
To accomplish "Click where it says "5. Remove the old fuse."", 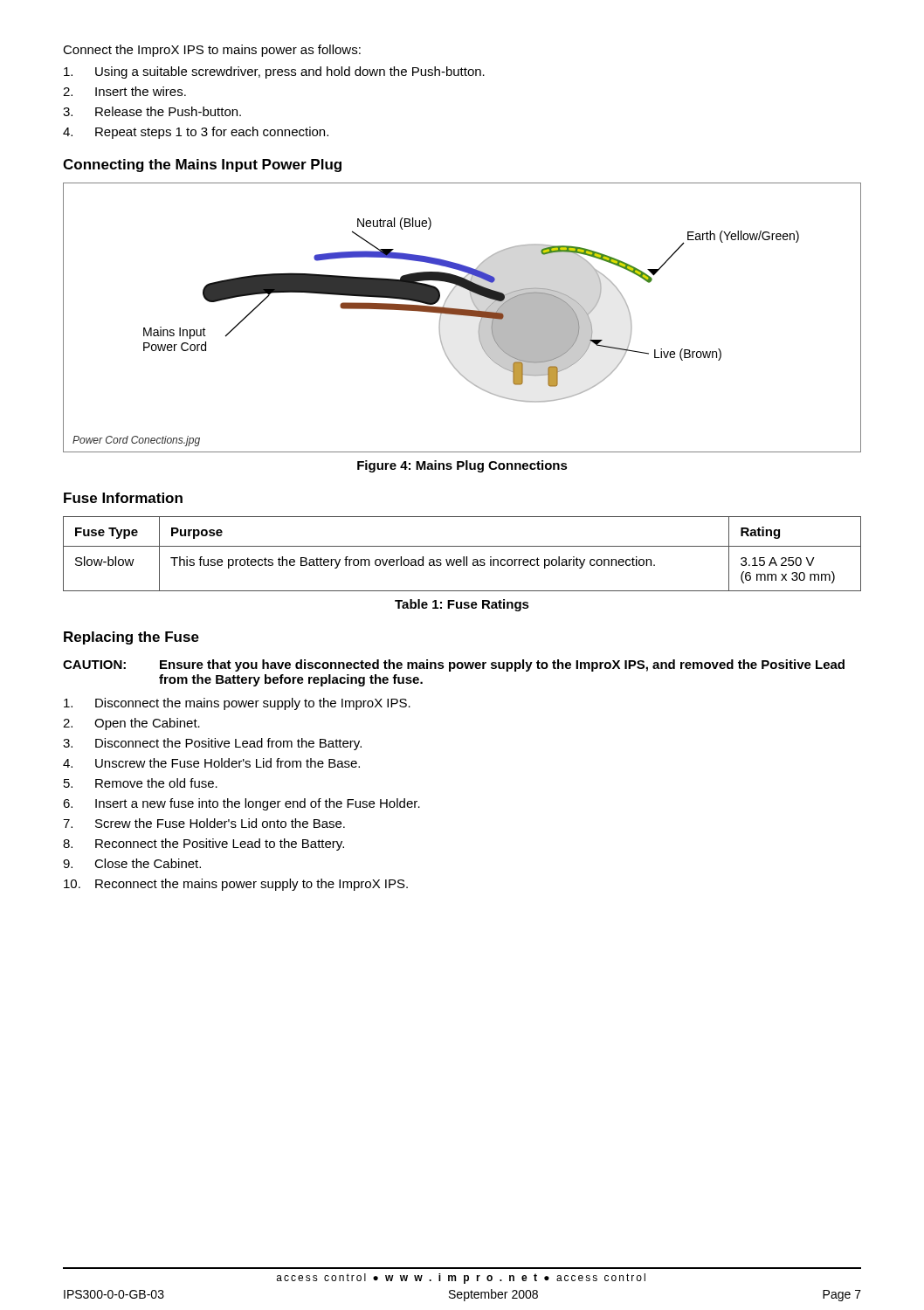I will pos(141,783).
